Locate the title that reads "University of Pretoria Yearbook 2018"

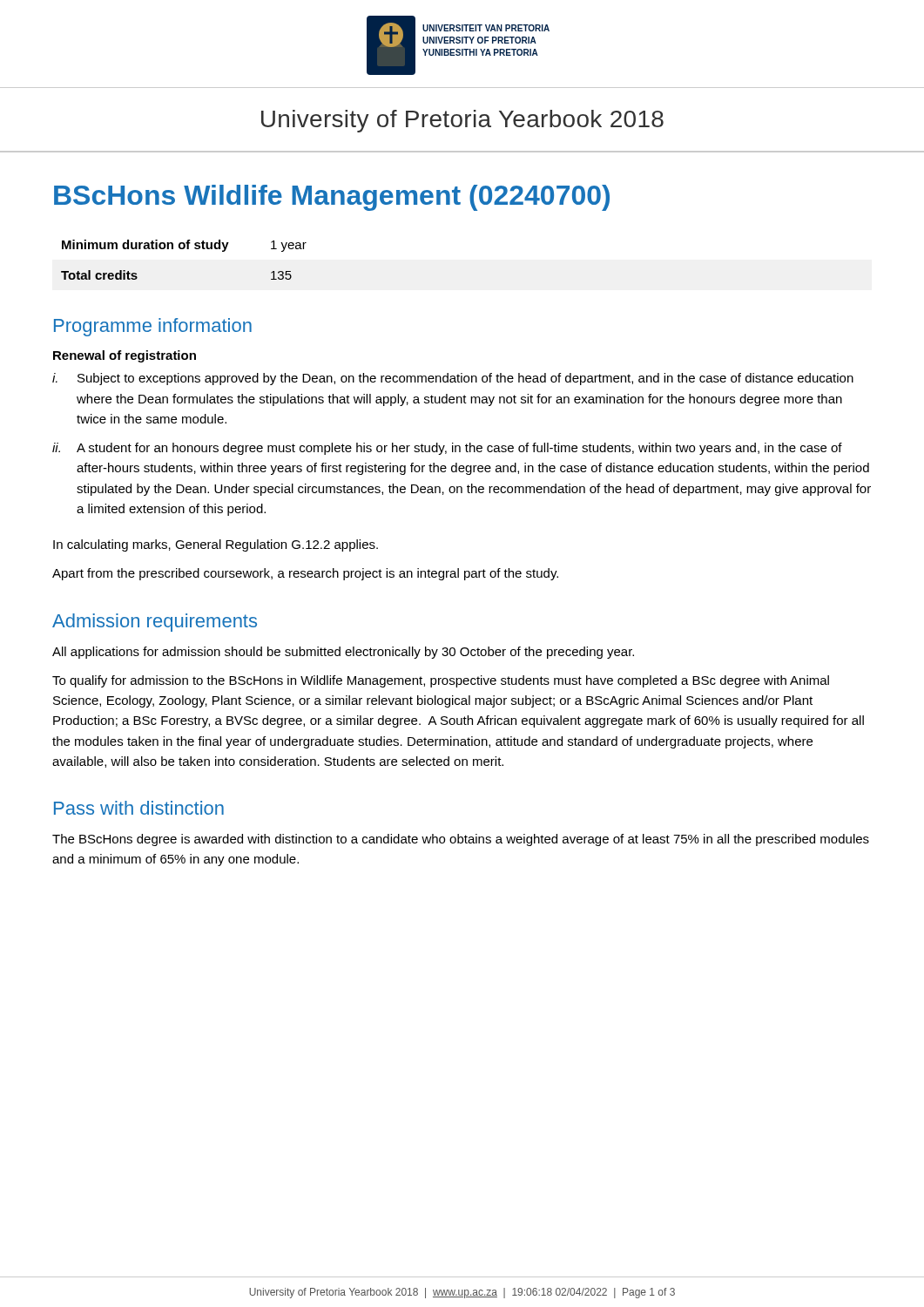pos(462,119)
